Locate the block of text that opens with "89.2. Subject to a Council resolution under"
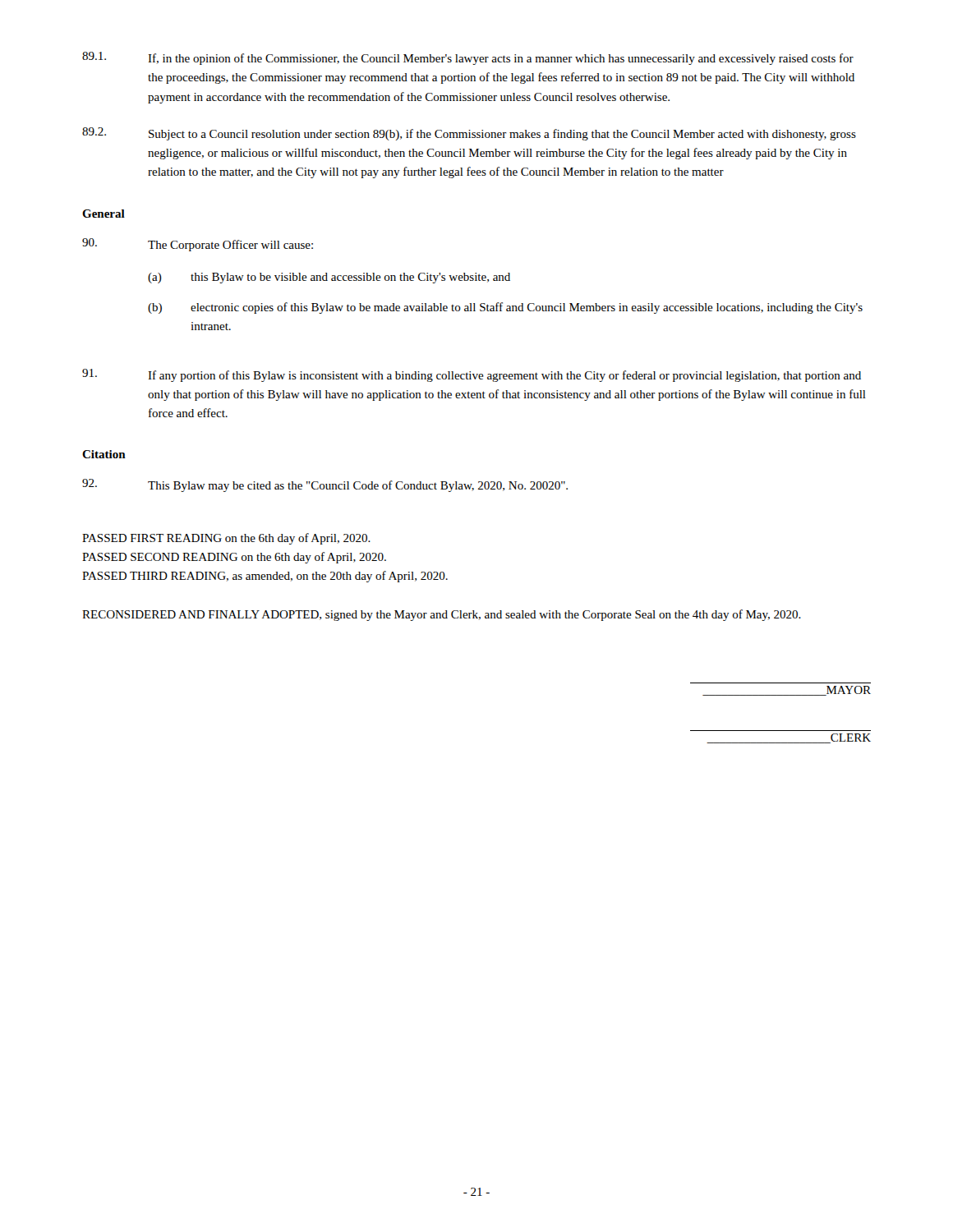 coord(476,153)
